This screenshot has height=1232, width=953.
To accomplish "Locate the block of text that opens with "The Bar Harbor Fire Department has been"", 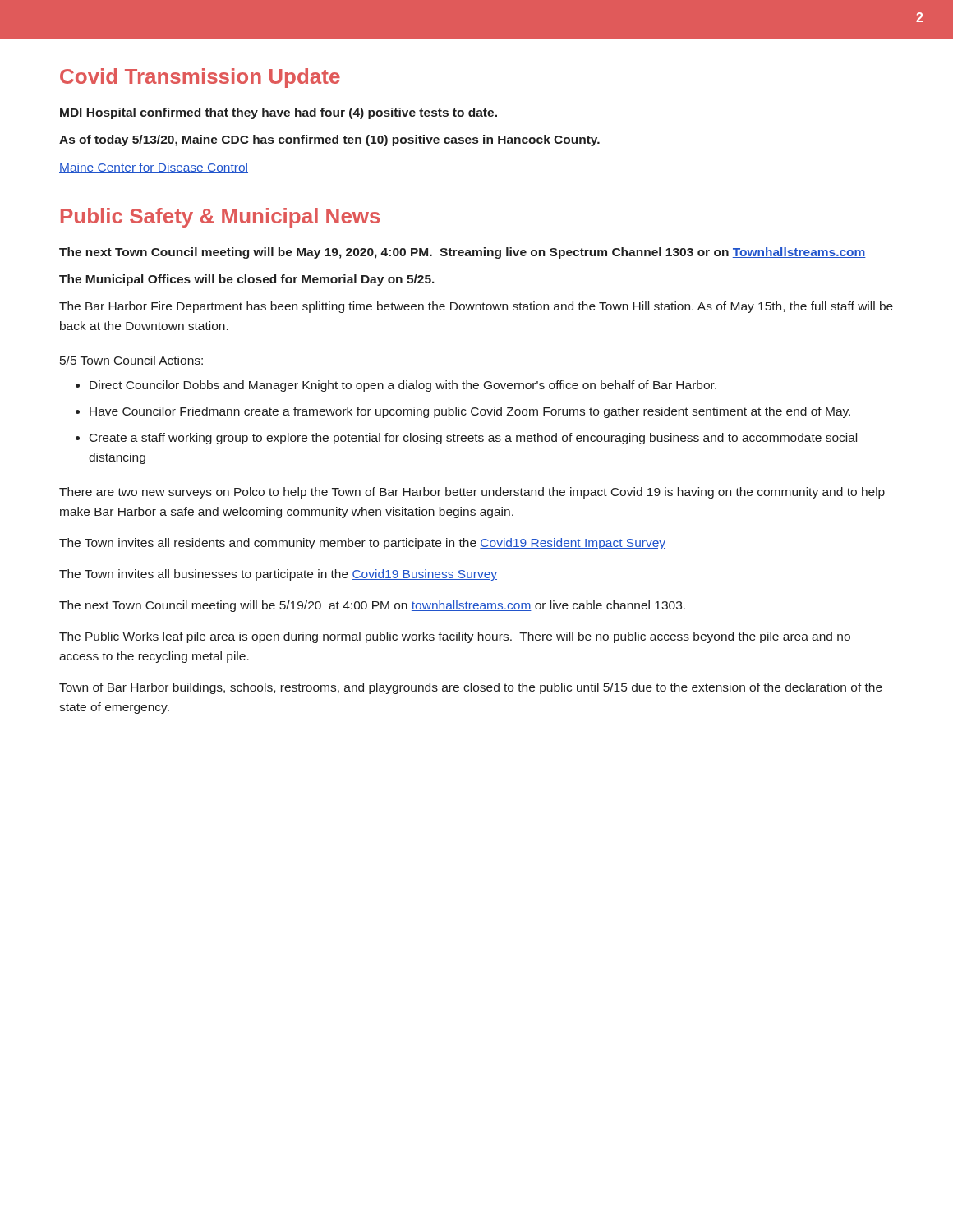I will coord(476,316).
